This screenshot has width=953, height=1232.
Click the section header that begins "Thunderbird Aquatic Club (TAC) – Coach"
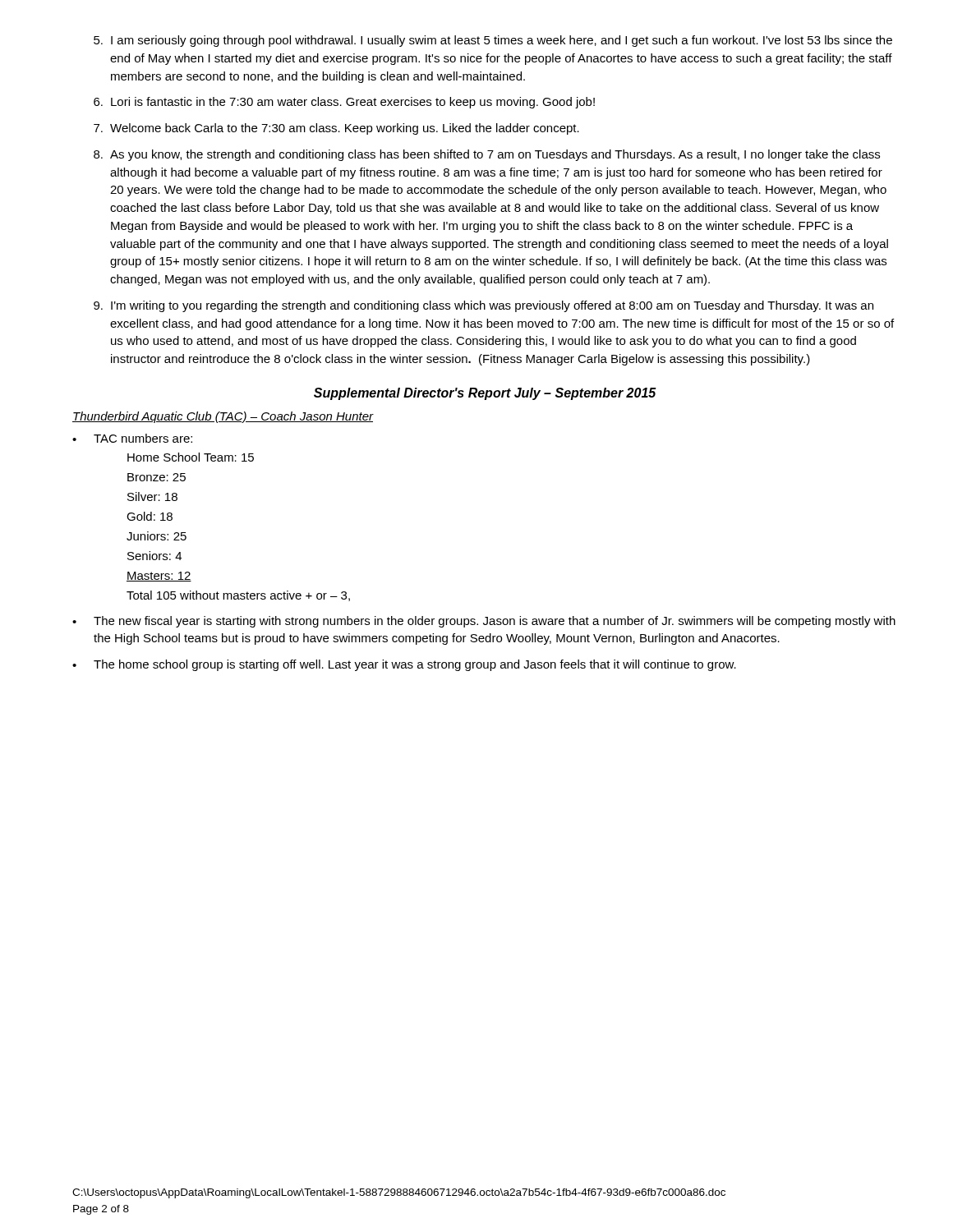click(223, 416)
